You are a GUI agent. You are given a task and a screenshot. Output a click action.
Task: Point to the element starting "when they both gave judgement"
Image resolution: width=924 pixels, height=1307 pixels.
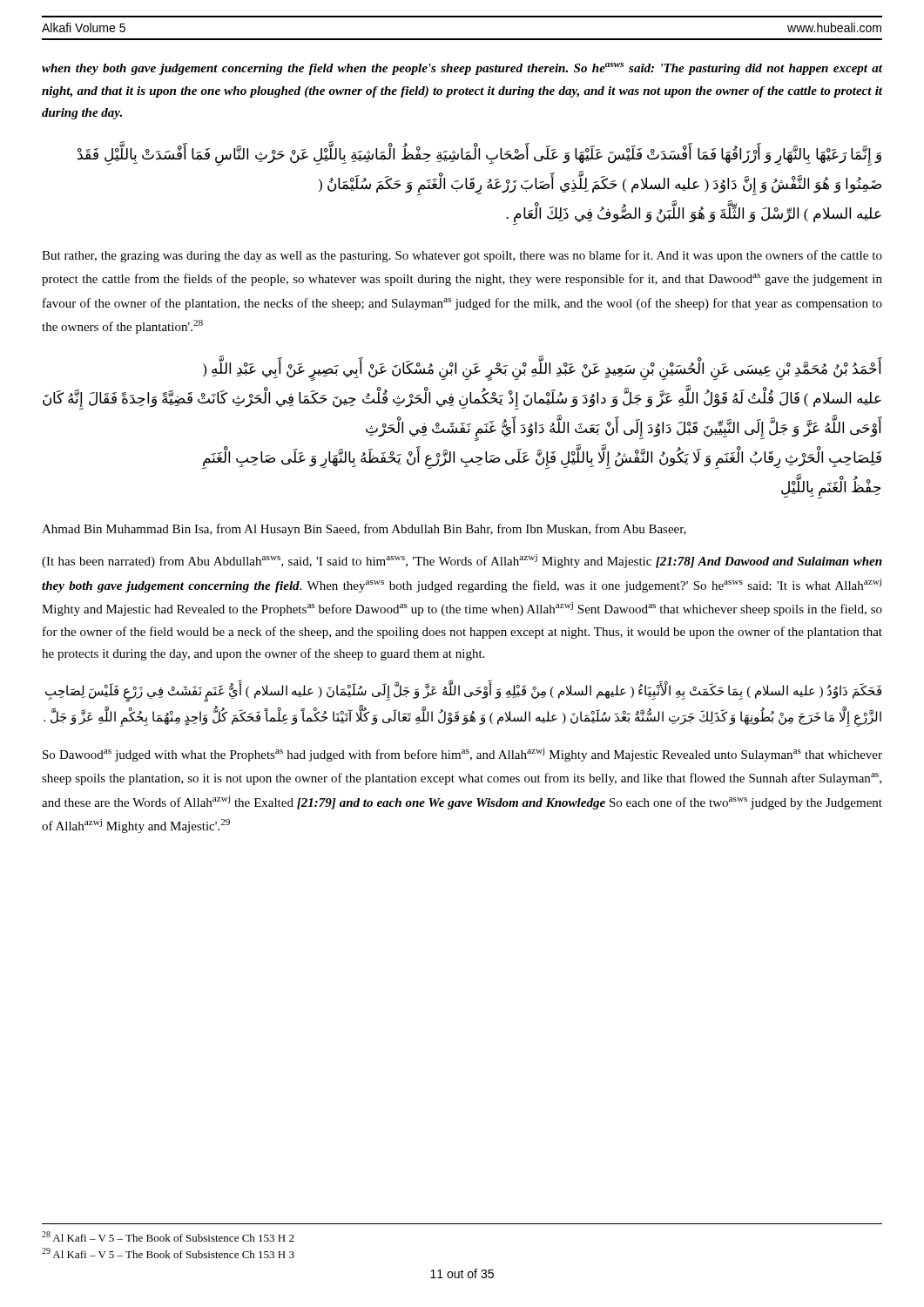[462, 89]
